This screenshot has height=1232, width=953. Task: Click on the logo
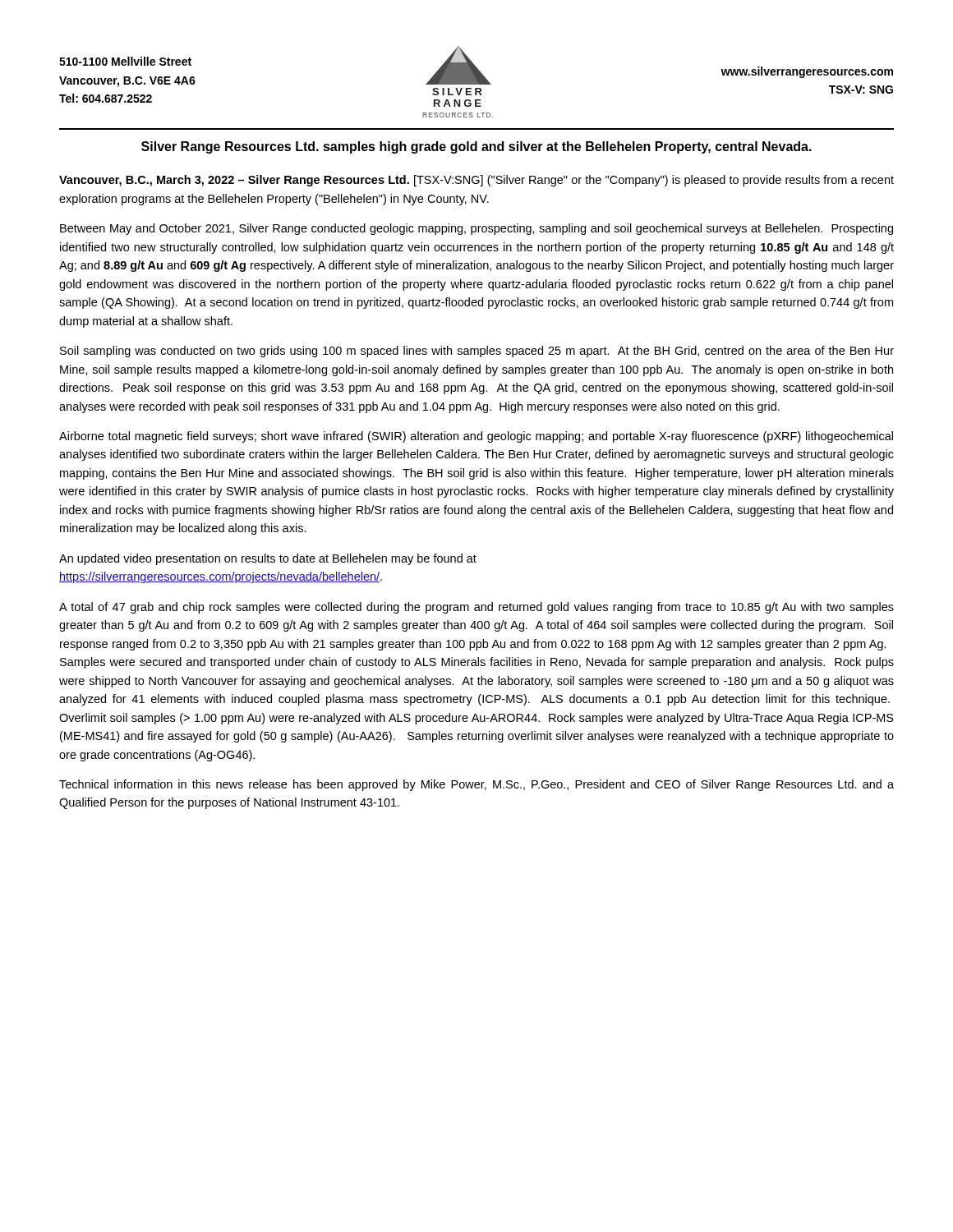[x=458, y=81]
